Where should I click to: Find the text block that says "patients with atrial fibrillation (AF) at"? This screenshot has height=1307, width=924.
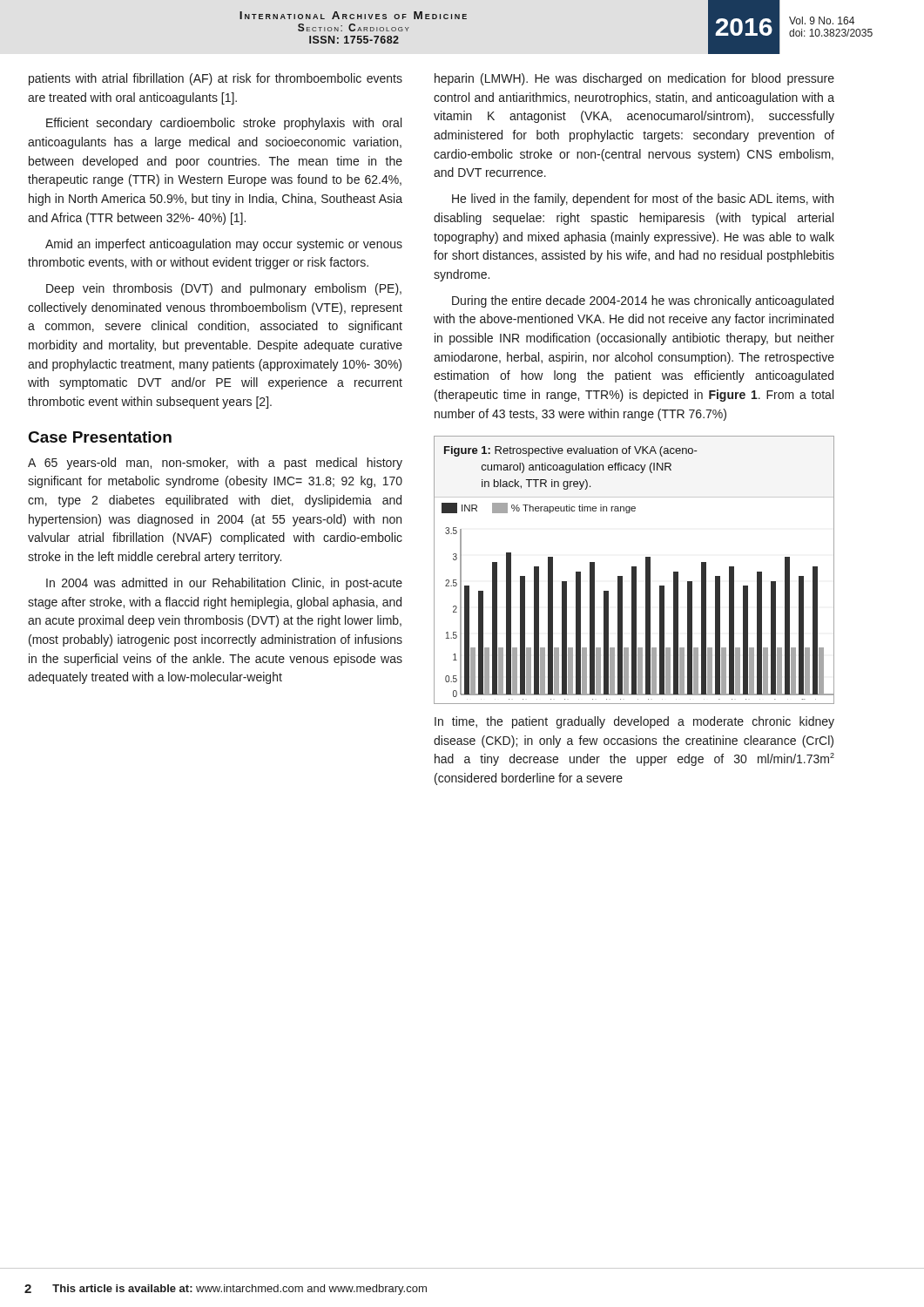pos(215,241)
